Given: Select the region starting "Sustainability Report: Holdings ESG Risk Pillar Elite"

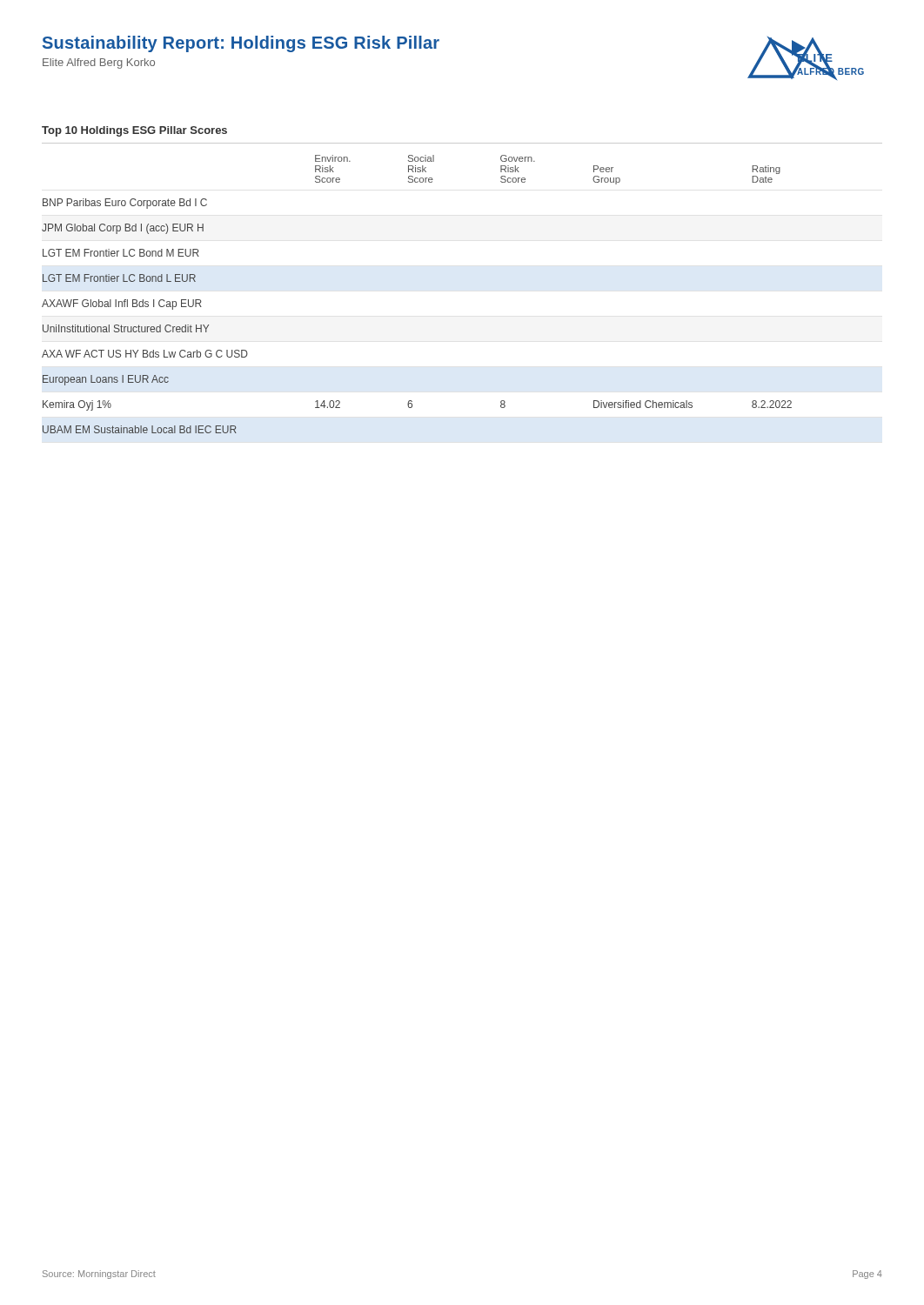Looking at the screenshot, I should (241, 50).
